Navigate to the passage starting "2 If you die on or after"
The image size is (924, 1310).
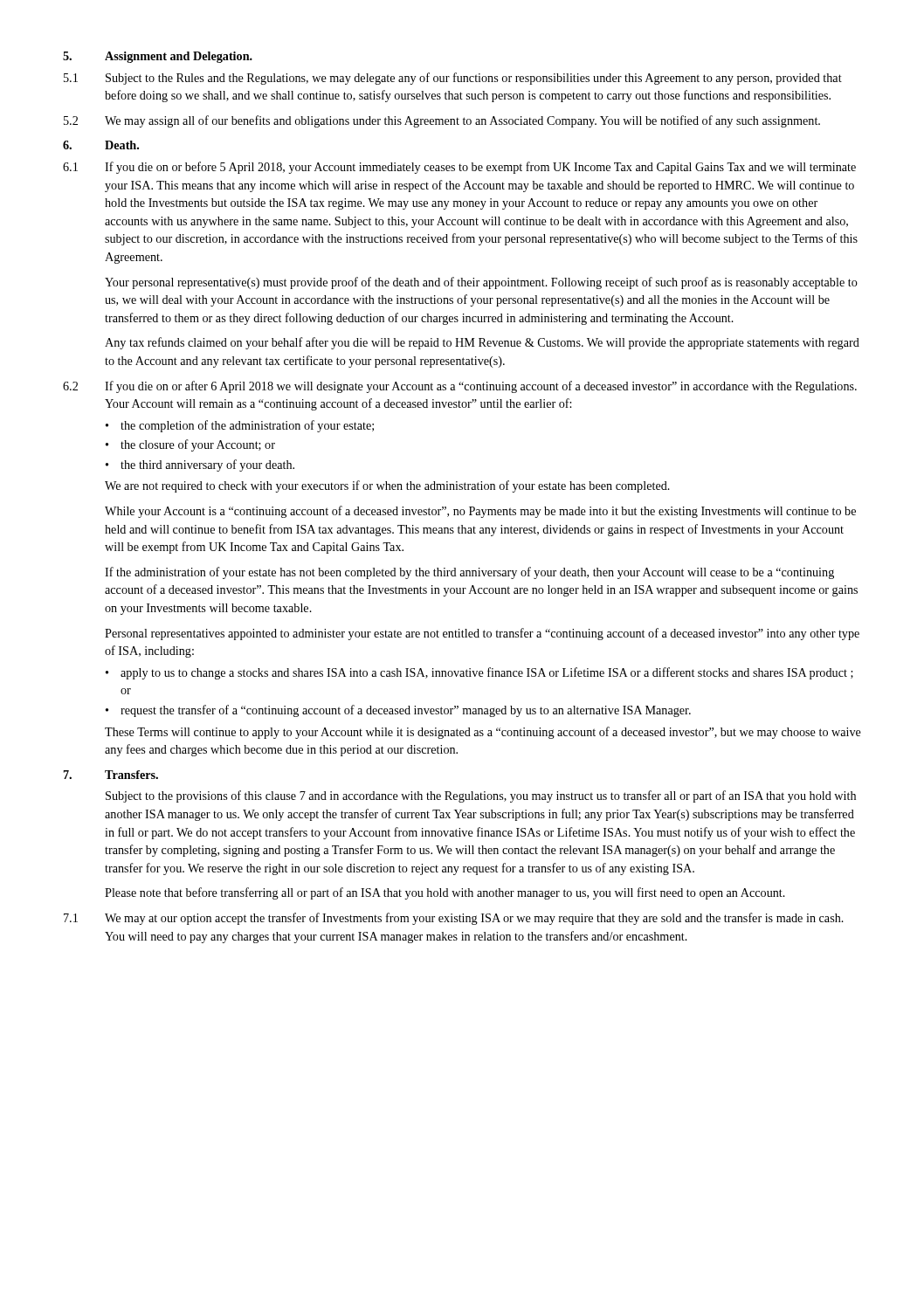[462, 395]
